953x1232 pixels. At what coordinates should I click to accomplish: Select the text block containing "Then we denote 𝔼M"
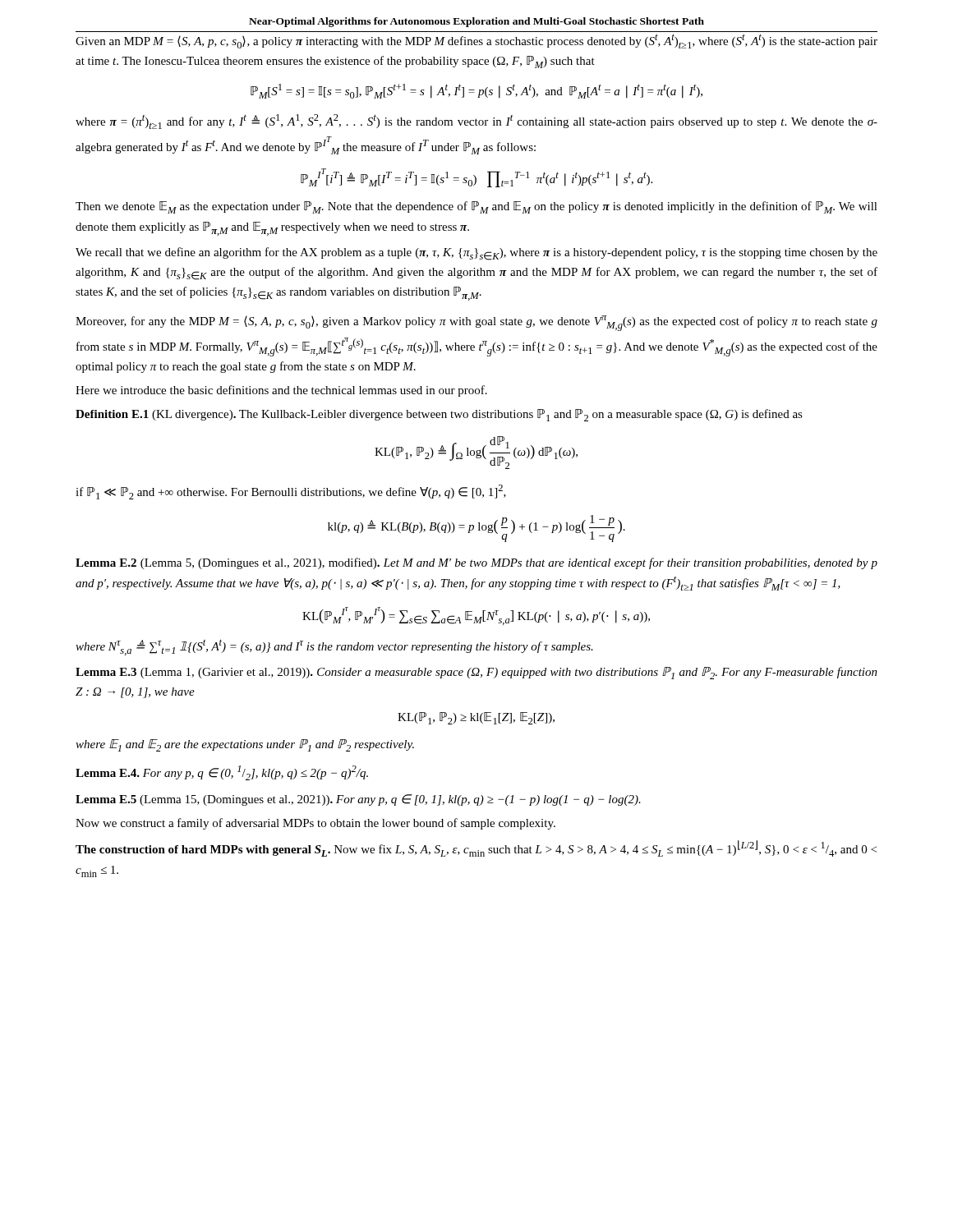476,218
